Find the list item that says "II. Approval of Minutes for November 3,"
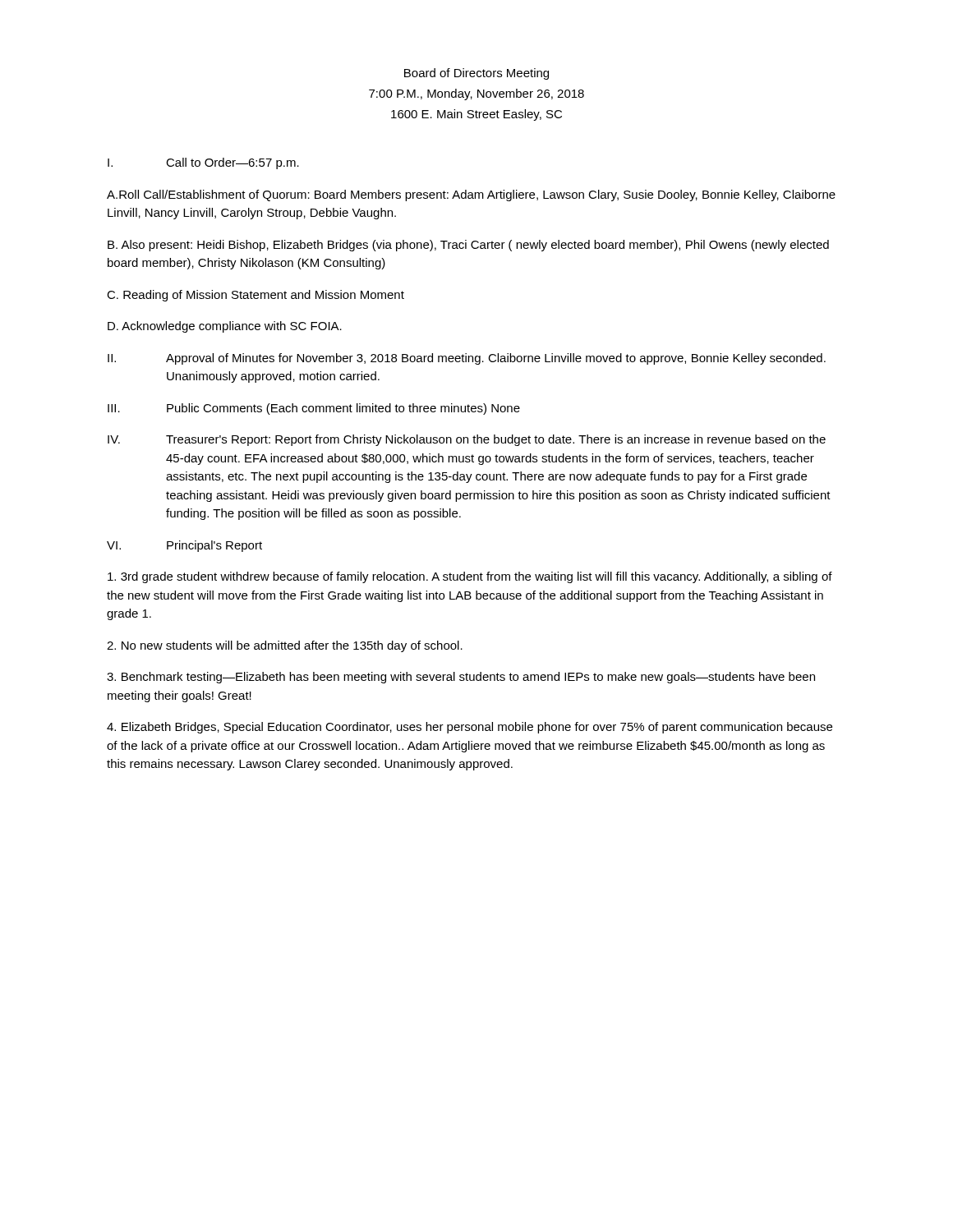The width and height of the screenshot is (953, 1232). pyautogui.click(x=476, y=367)
